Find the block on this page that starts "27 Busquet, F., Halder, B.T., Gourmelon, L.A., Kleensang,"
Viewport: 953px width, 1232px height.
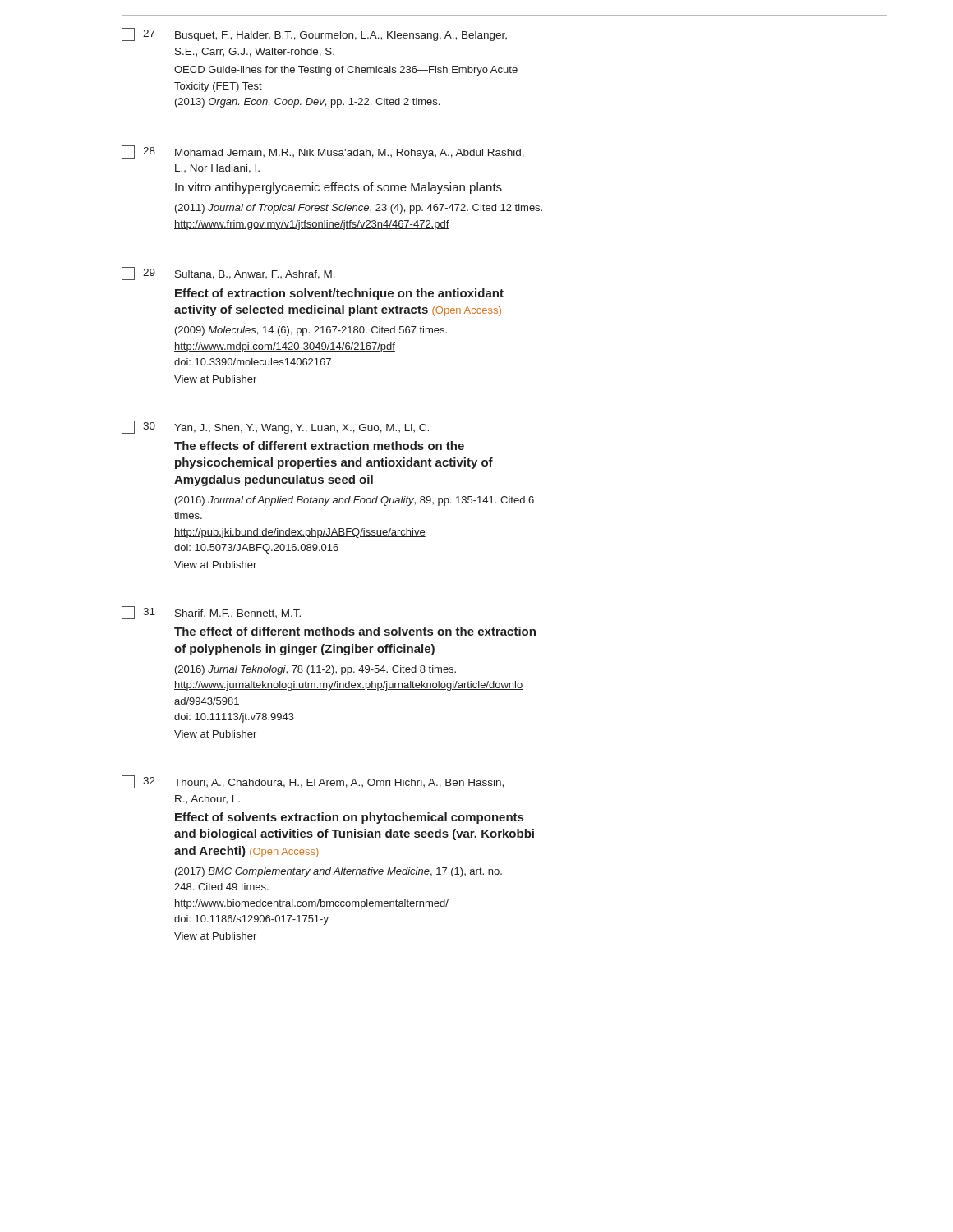[x=504, y=68]
